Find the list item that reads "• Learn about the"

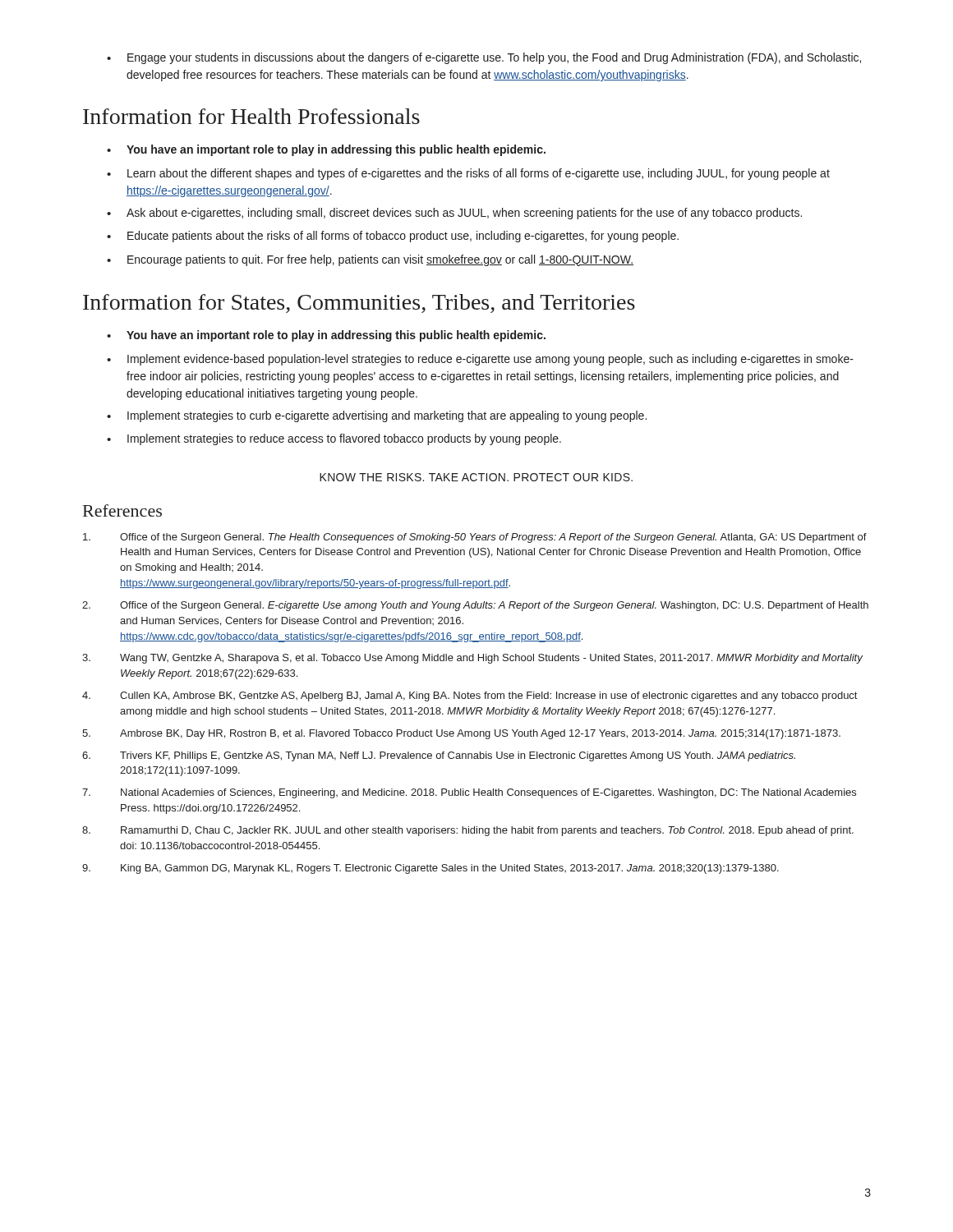point(489,182)
